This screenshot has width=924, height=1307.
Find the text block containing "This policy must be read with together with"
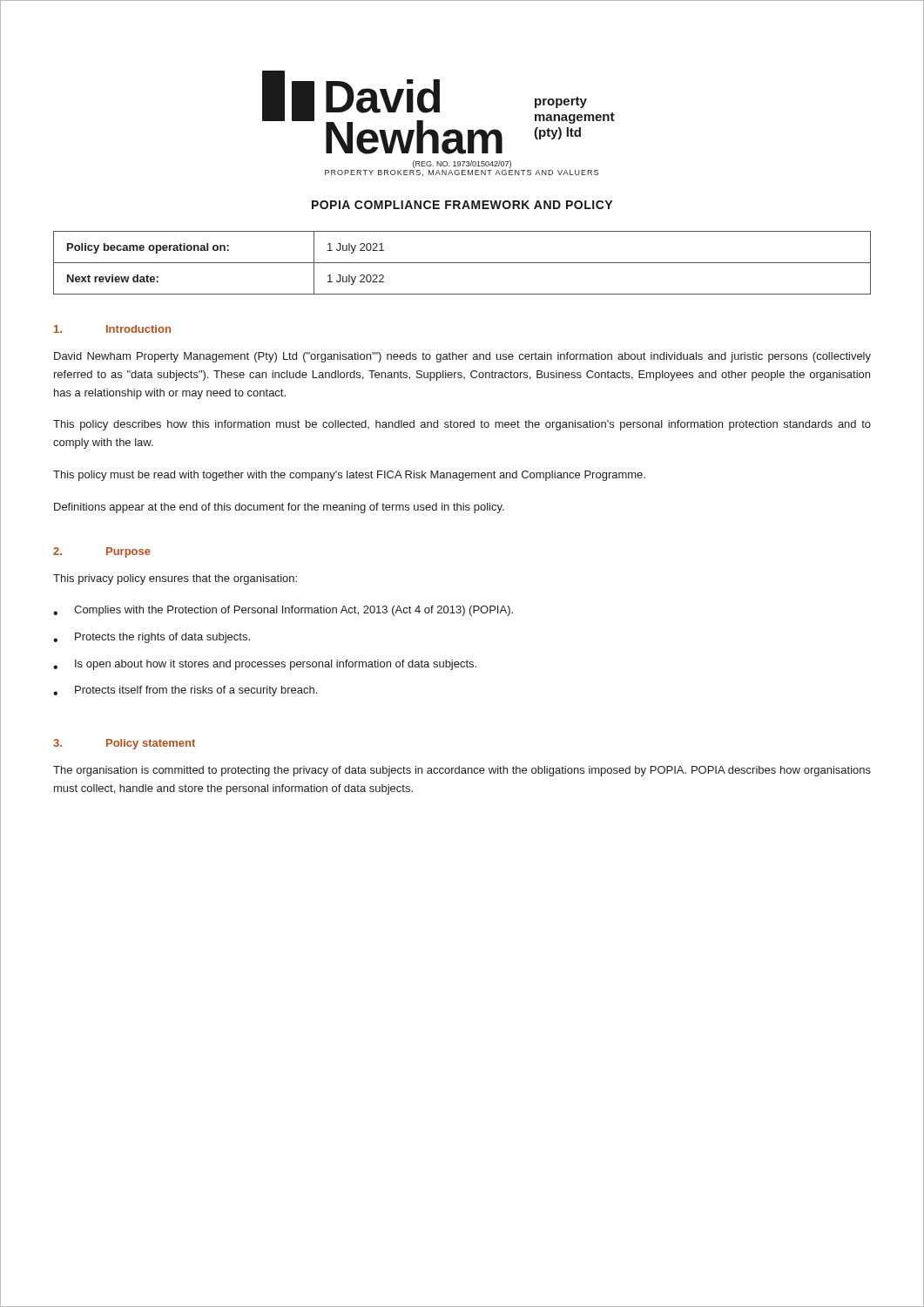coord(350,474)
